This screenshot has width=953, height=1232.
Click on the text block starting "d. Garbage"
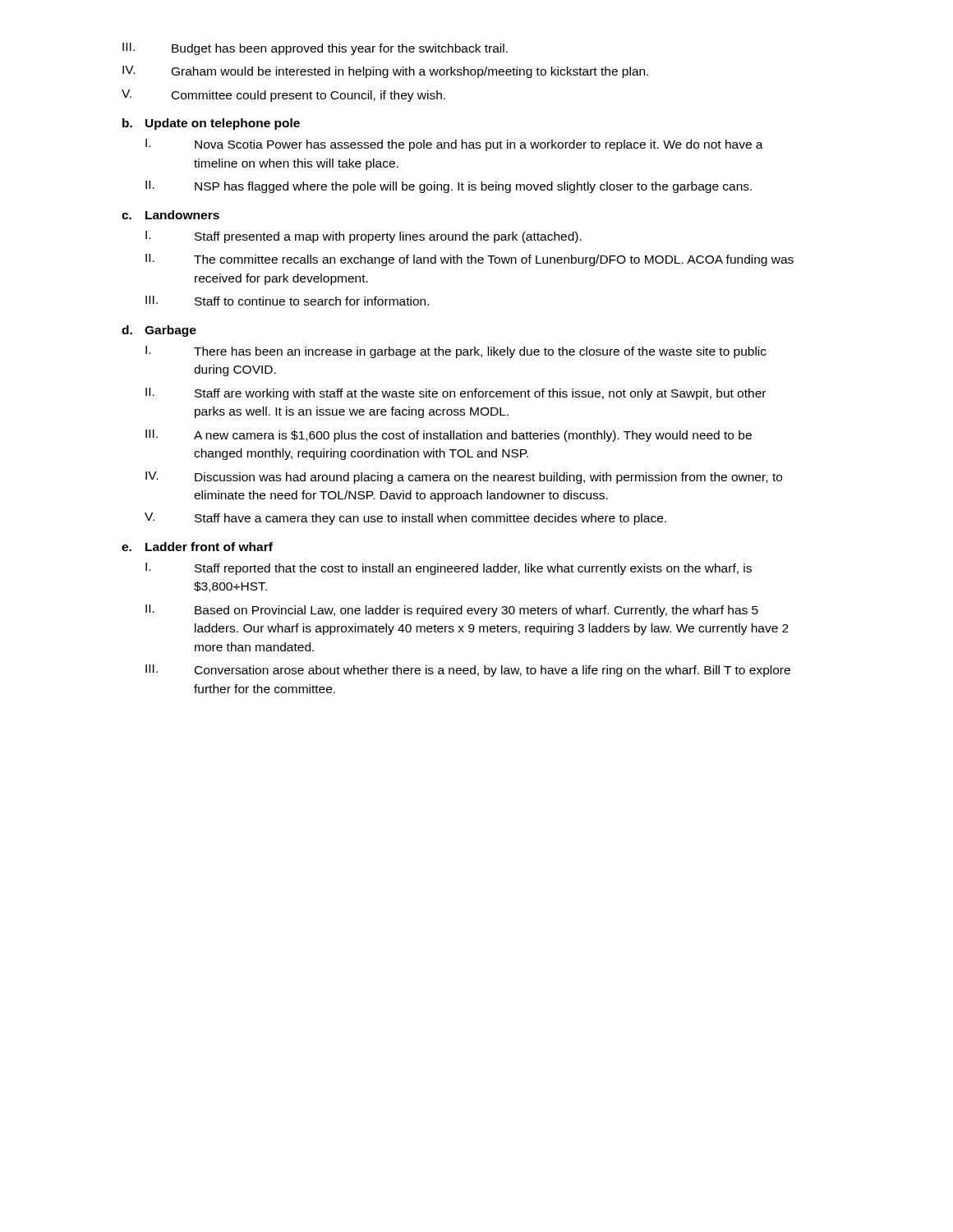(159, 330)
